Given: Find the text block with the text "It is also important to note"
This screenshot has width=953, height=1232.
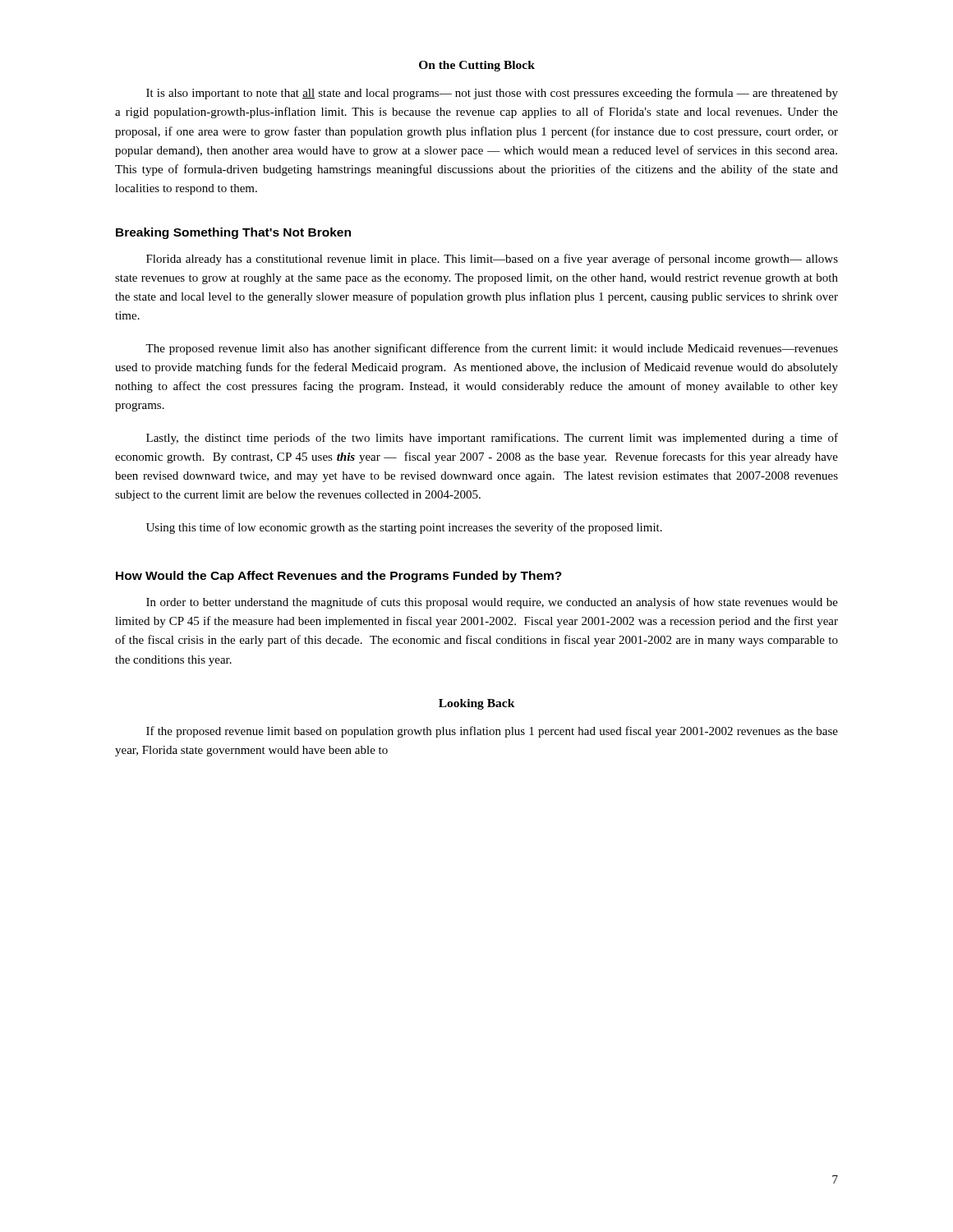Looking at the screenshot, I should click(x=476, y=141).
